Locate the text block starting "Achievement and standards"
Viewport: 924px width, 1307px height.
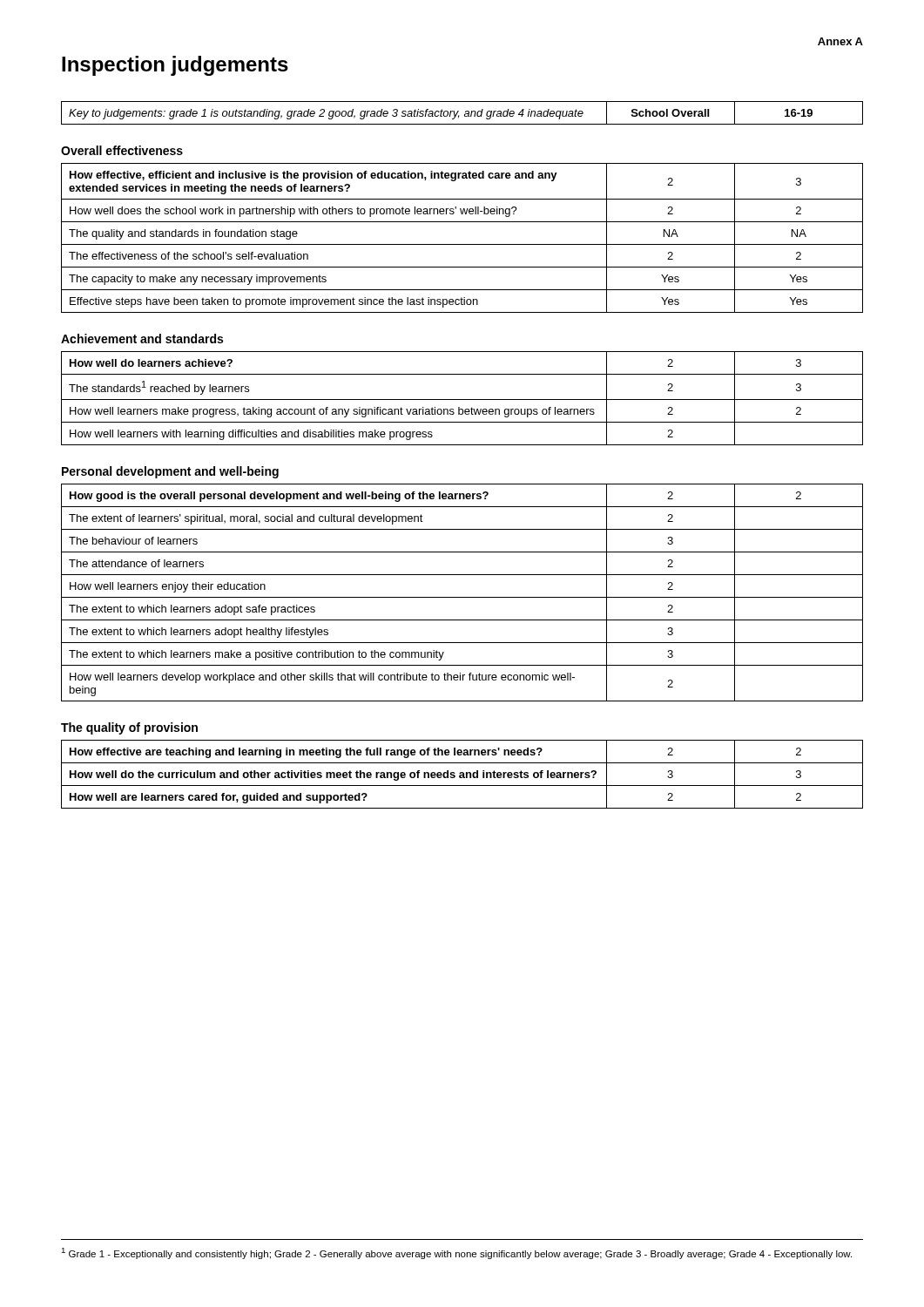tap(142, 339)
